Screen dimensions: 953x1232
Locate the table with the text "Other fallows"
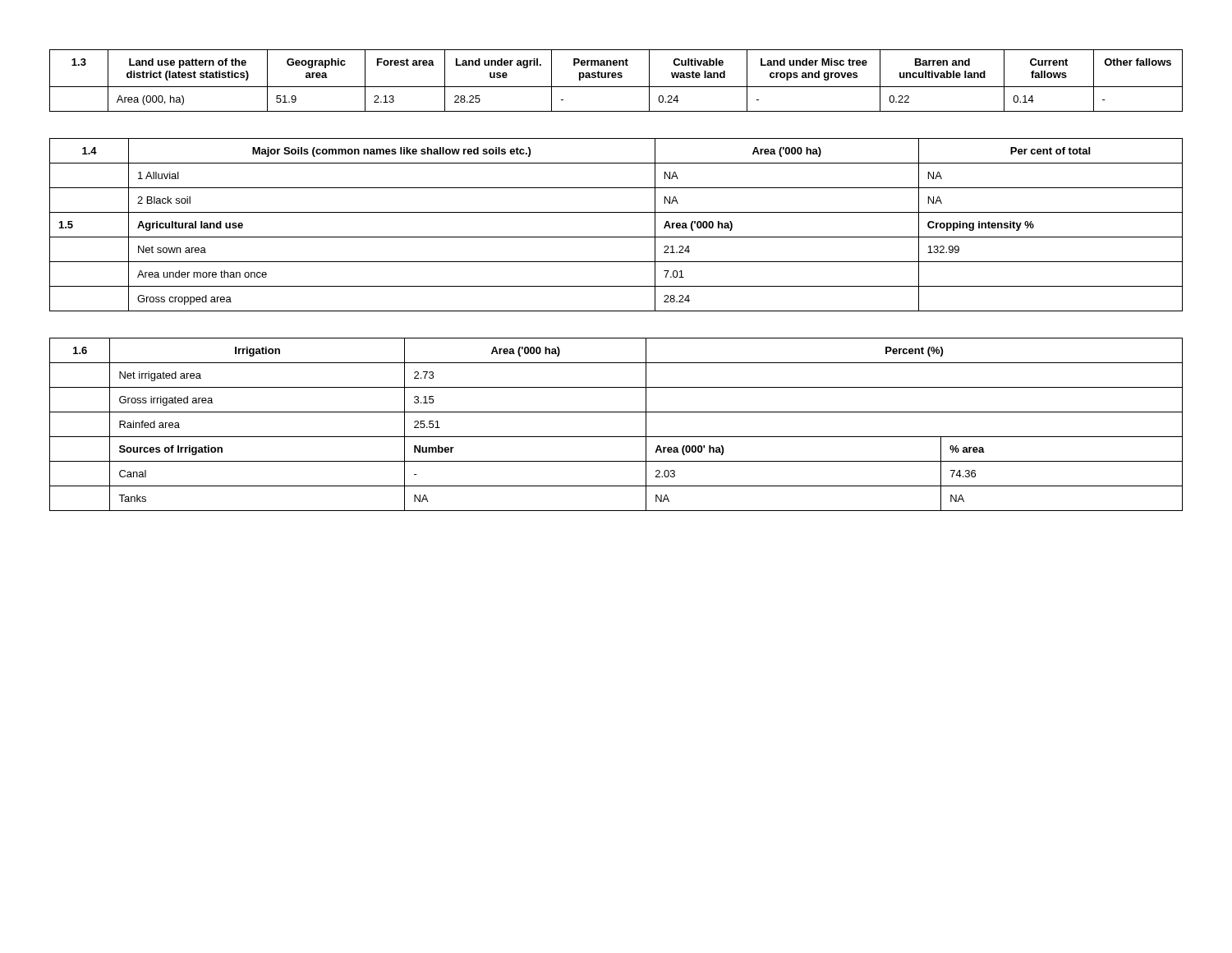click(x=616, y=80)
